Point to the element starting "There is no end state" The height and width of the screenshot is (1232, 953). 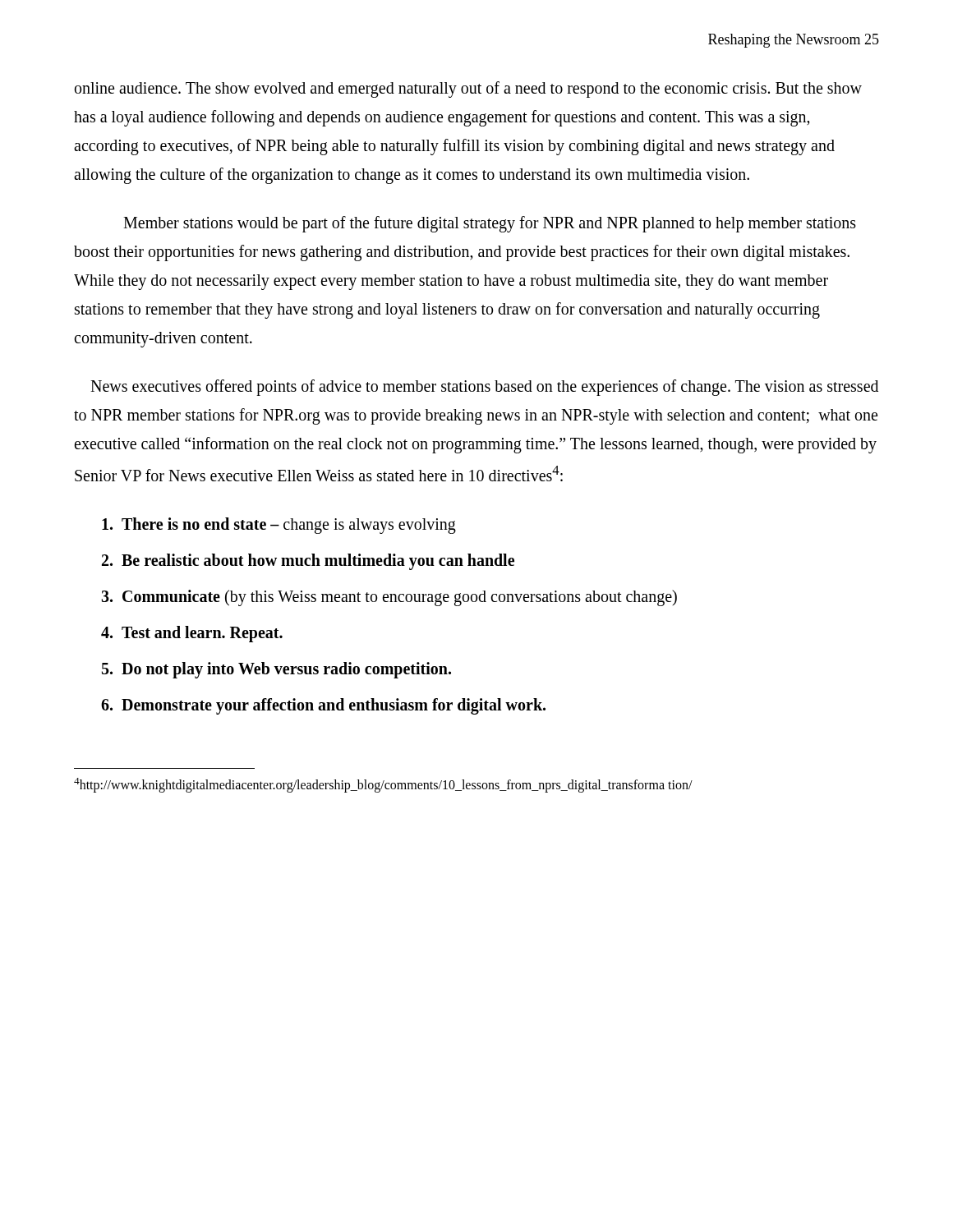pos(279,526)
